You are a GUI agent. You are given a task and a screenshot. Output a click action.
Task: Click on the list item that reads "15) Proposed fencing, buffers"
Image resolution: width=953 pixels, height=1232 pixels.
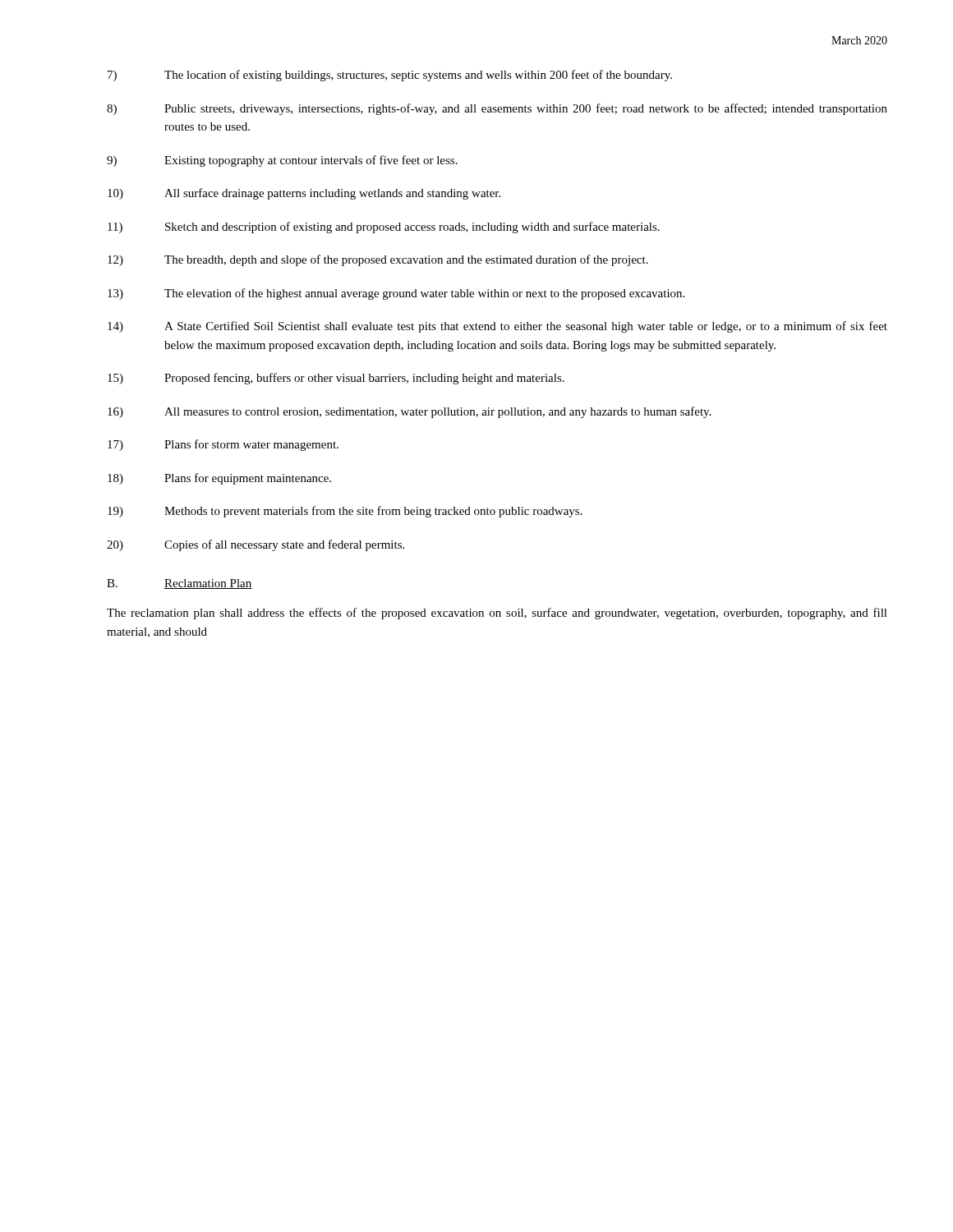(497, 378)
